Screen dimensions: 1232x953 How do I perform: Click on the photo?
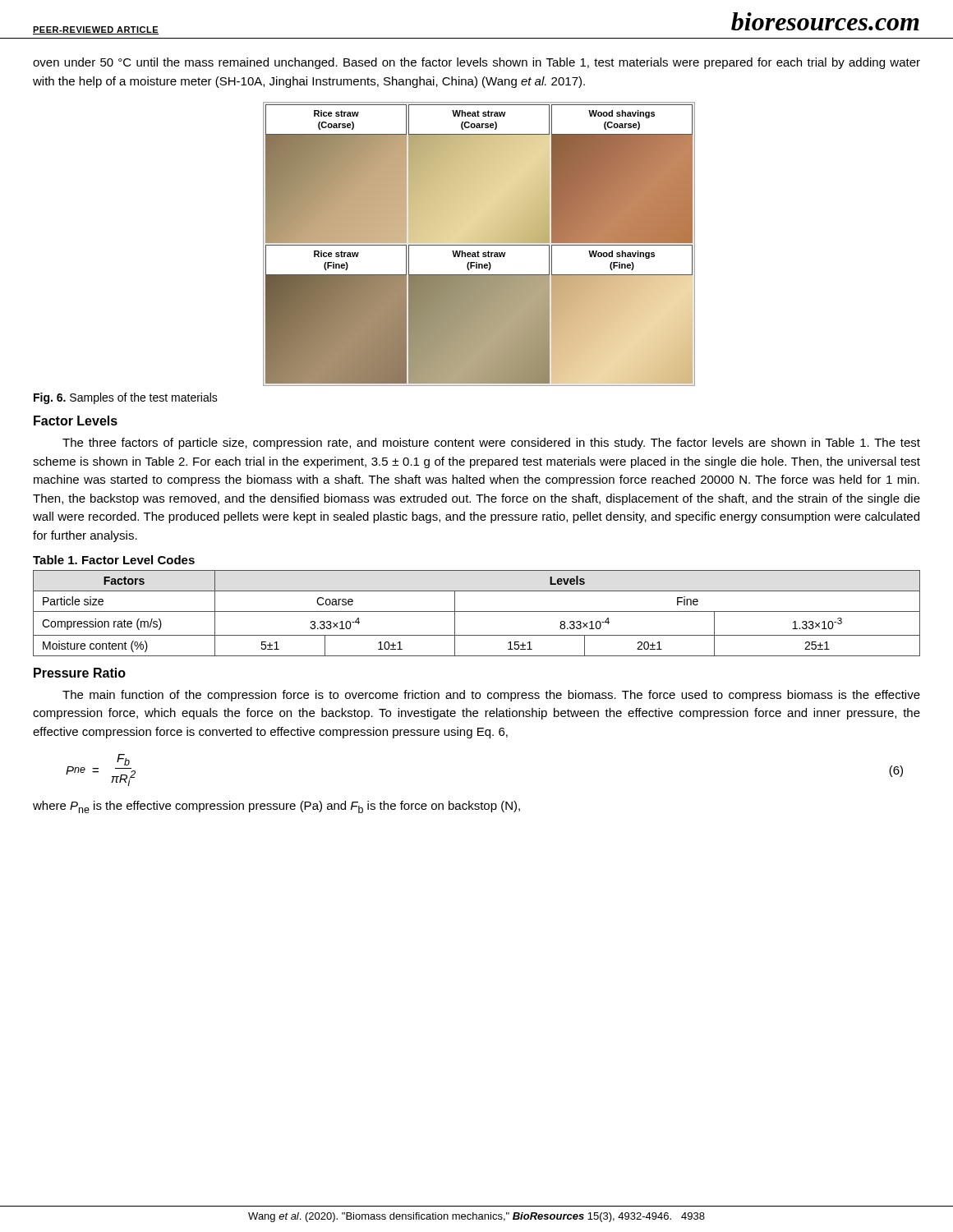(476, 244)
